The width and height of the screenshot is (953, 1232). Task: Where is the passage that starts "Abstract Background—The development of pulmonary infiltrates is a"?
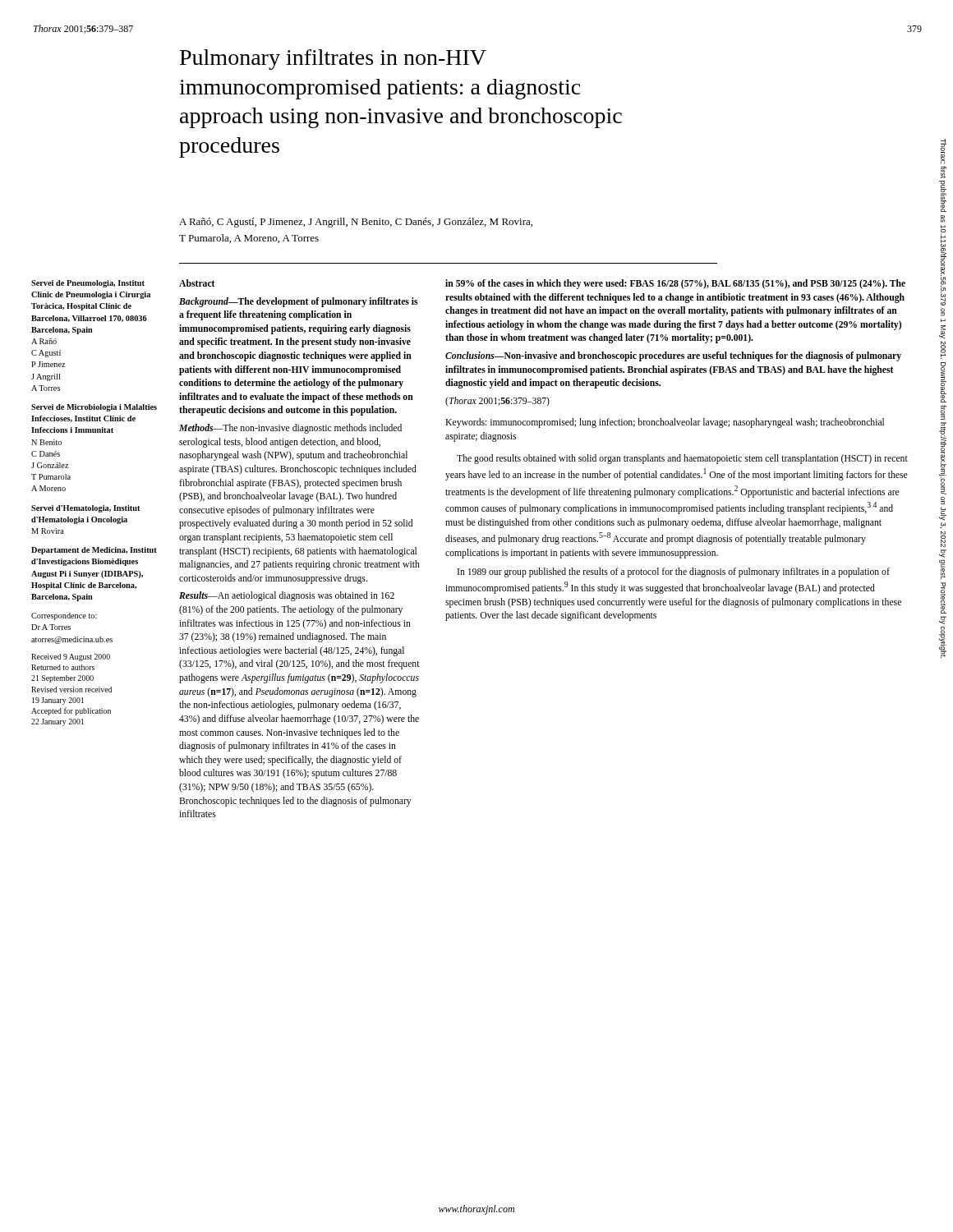coord(300,550)
